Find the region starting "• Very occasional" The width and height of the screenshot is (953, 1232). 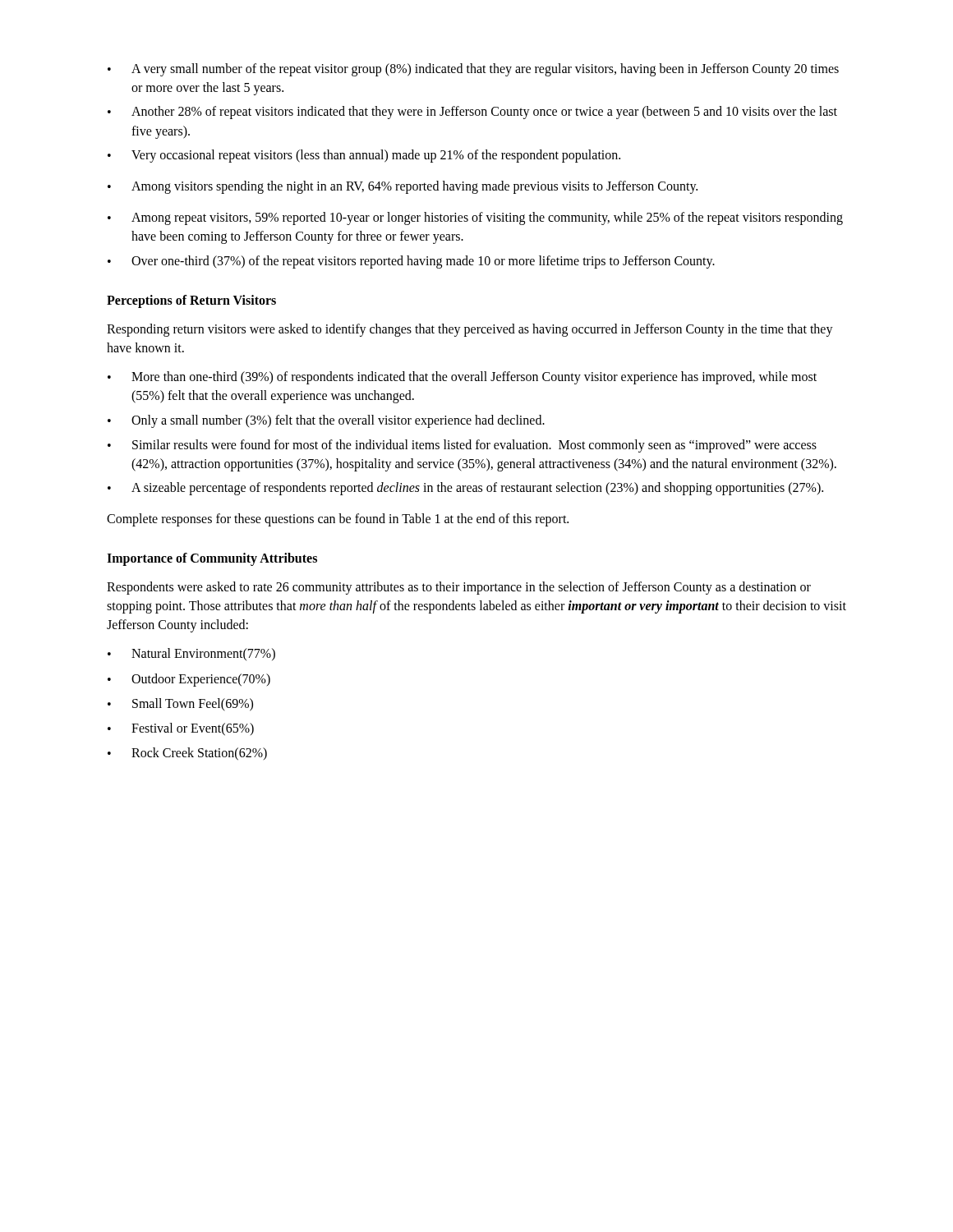pyautogui.click(x=476, y=155)
